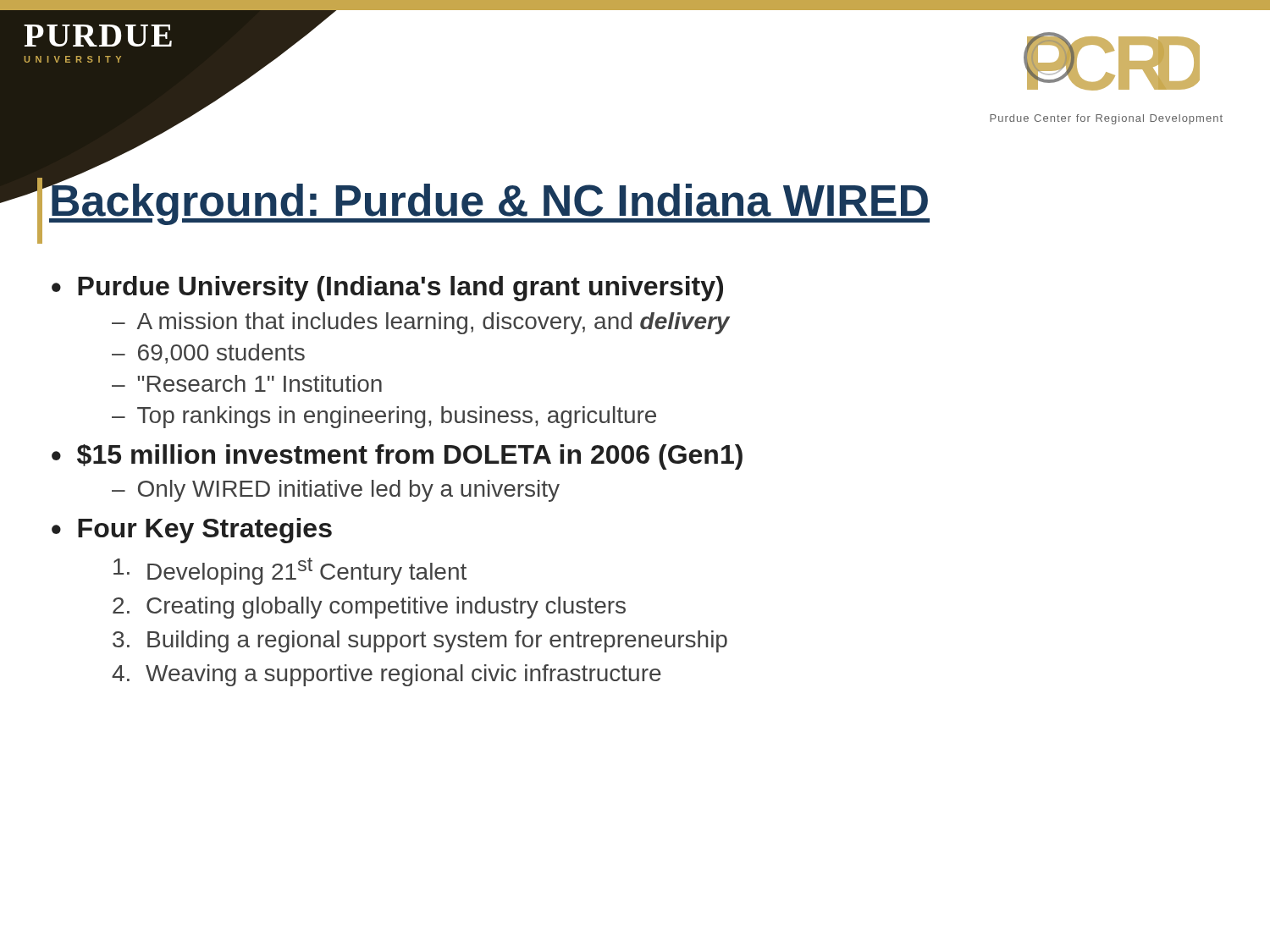Point to the text starting "2. Creating globally competitive industry clusters"

(x=369, y=606)
